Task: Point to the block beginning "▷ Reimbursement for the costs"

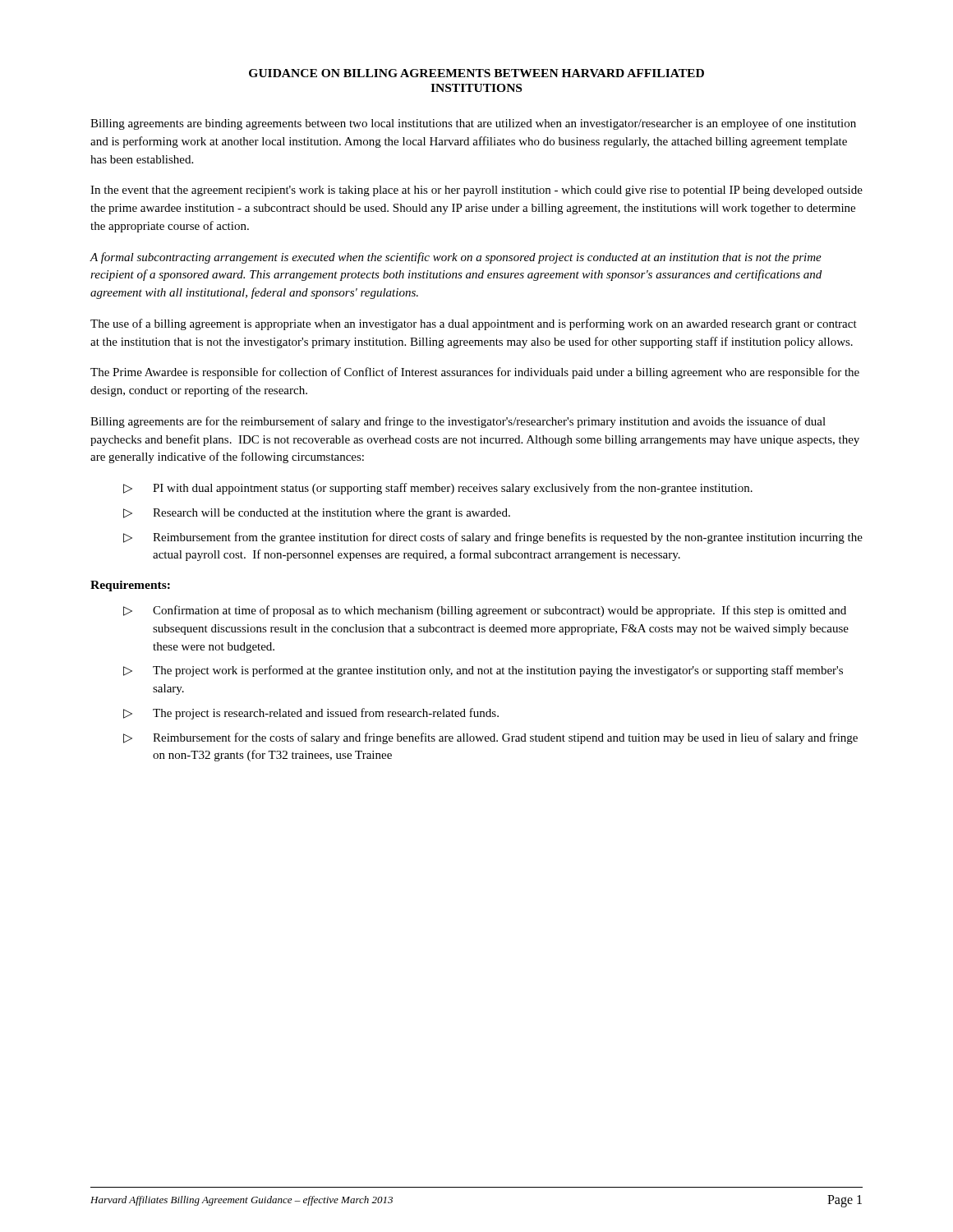Action: [493, 747]
